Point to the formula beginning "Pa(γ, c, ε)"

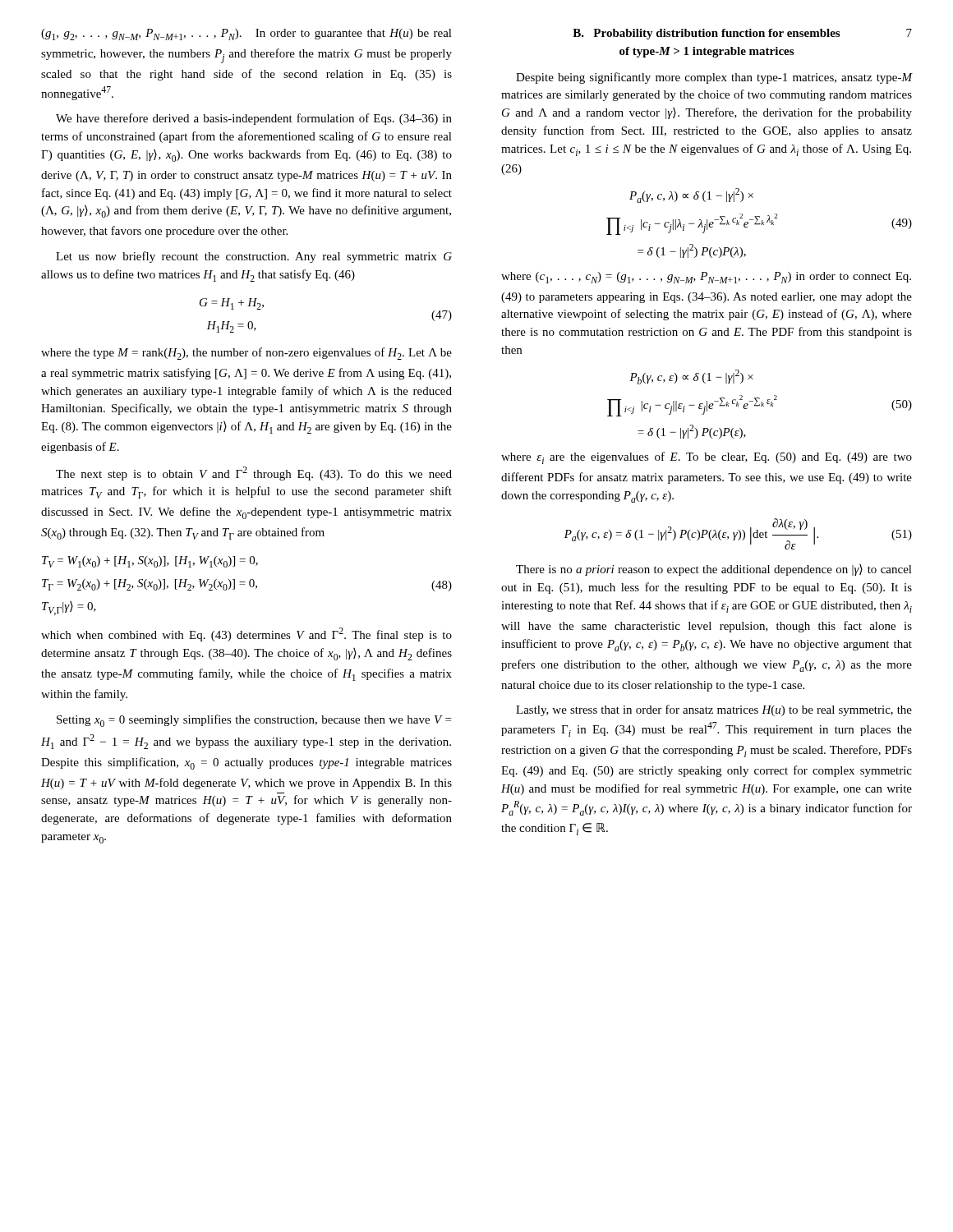pos(707,535)
